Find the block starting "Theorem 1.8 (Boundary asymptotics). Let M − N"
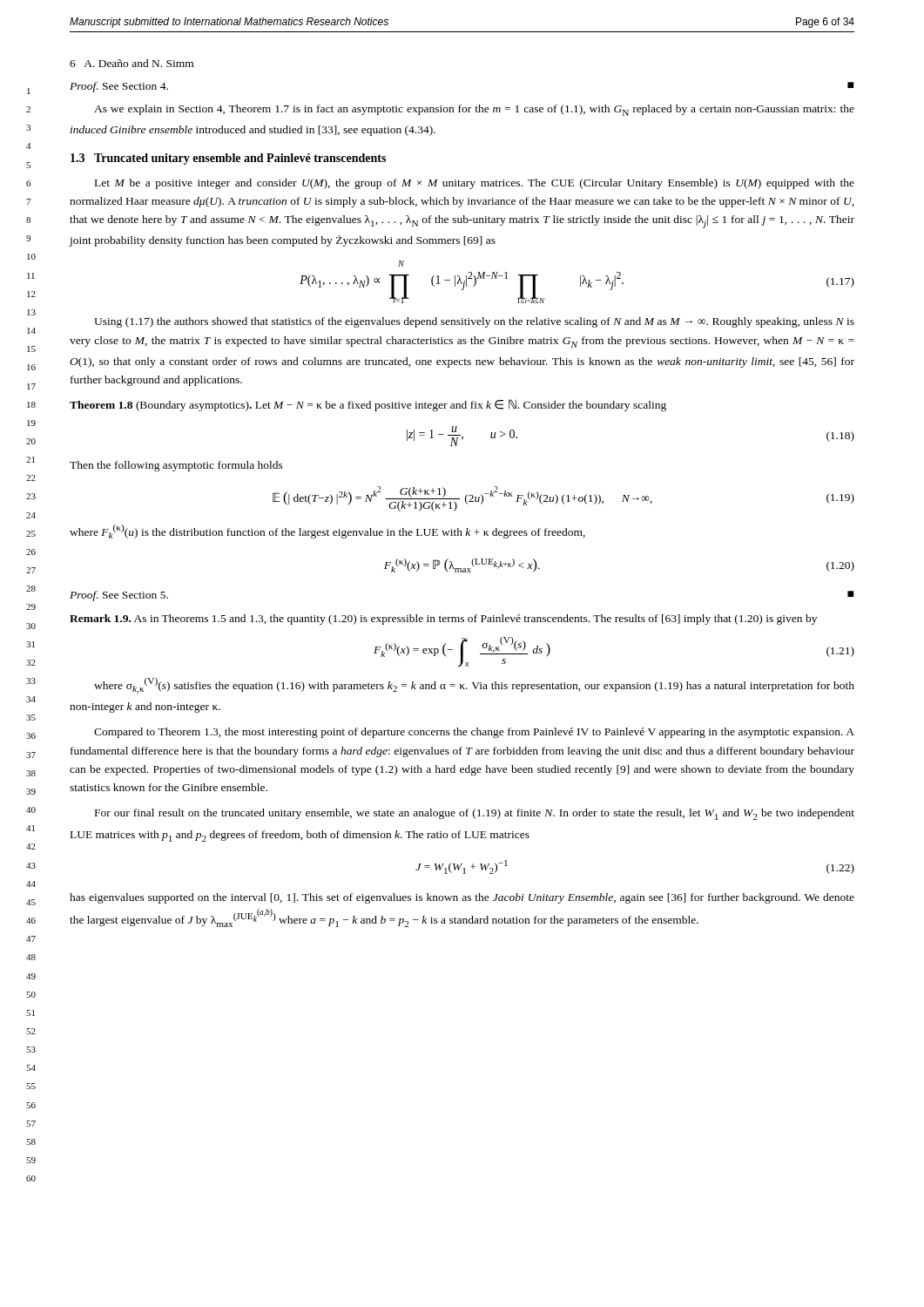Screen dimensions: 1307x924 (368, 405)
